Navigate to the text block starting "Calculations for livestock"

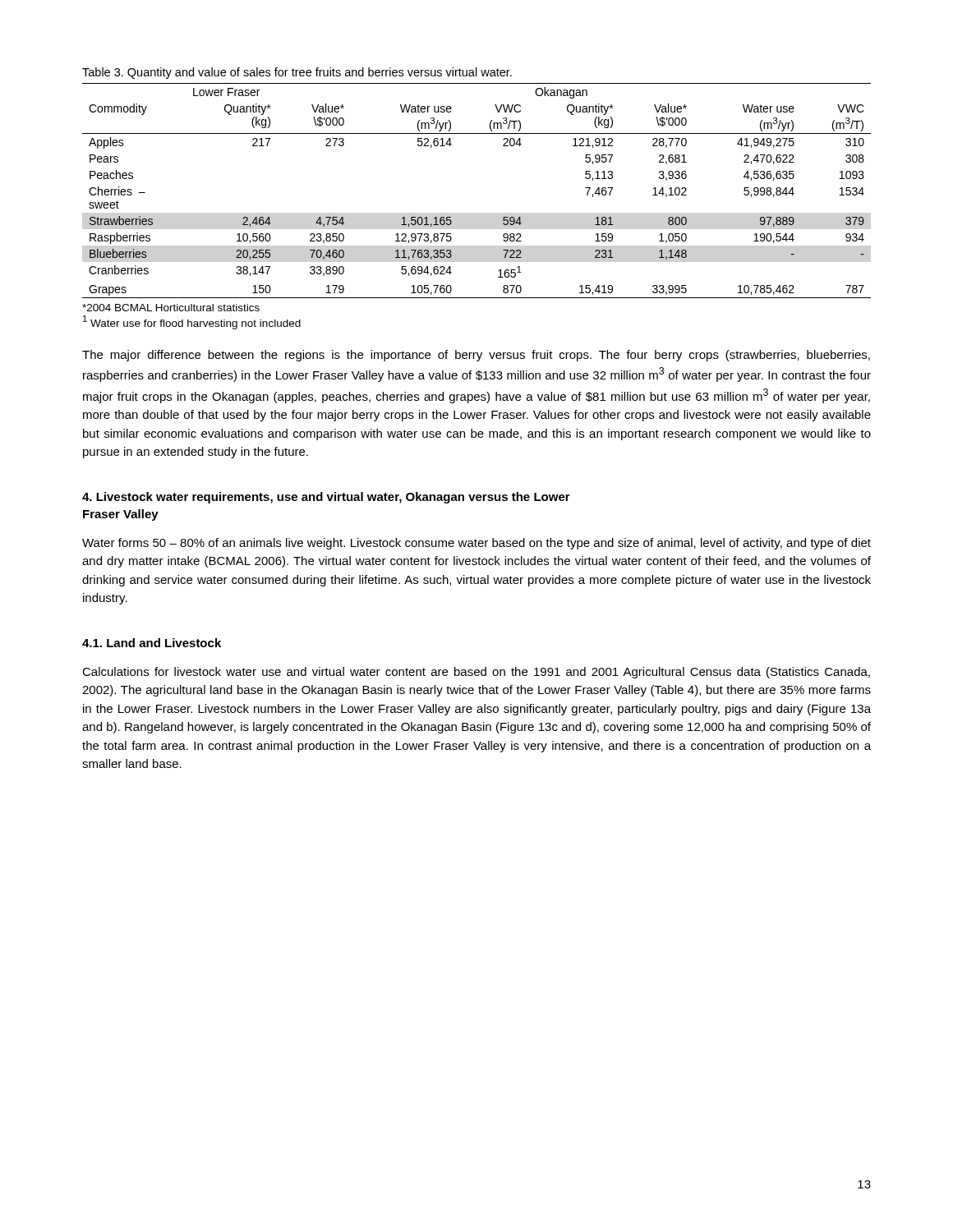(x=476, y=717)
